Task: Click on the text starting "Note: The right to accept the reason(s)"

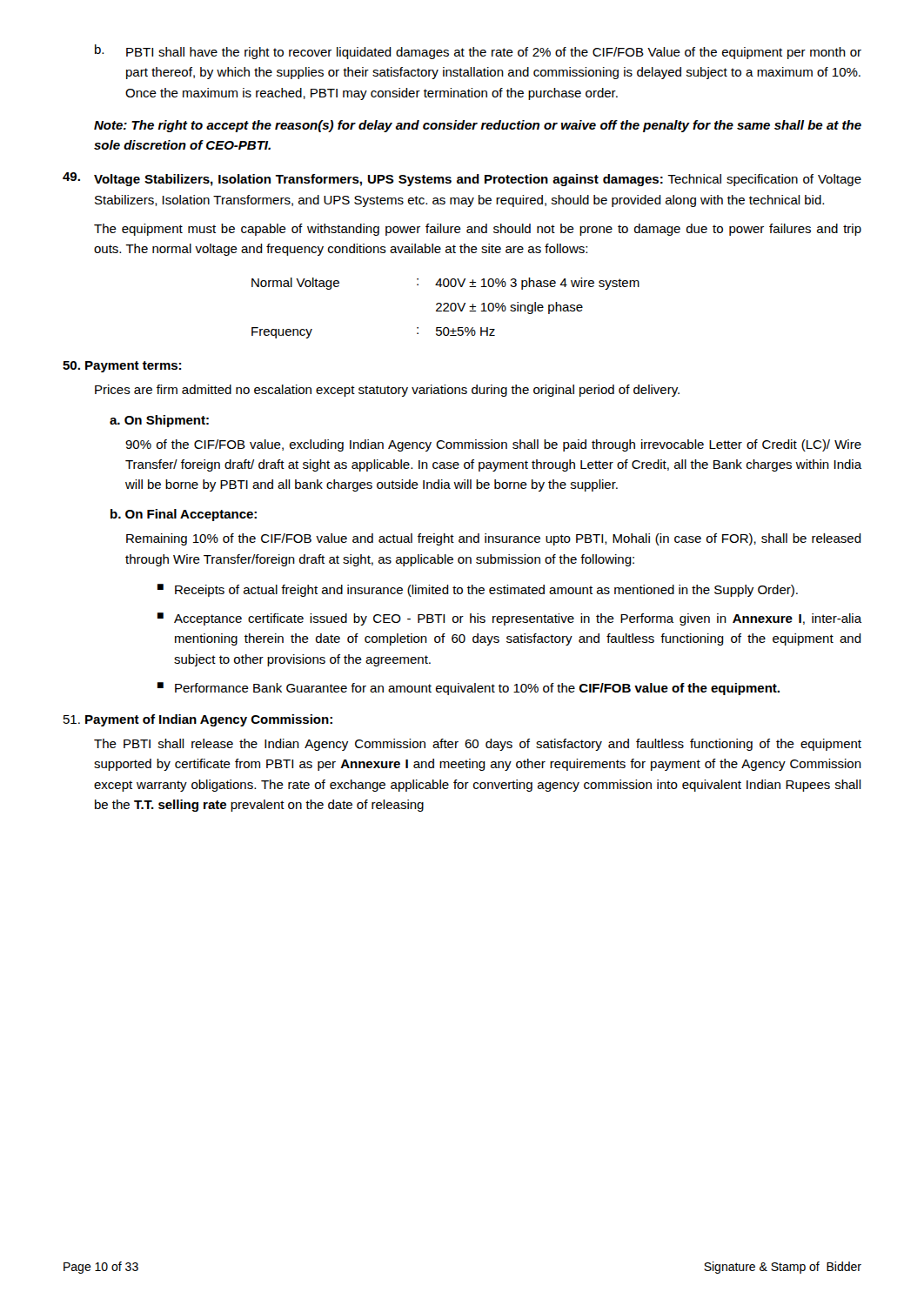Action: [x=478, y=135]
